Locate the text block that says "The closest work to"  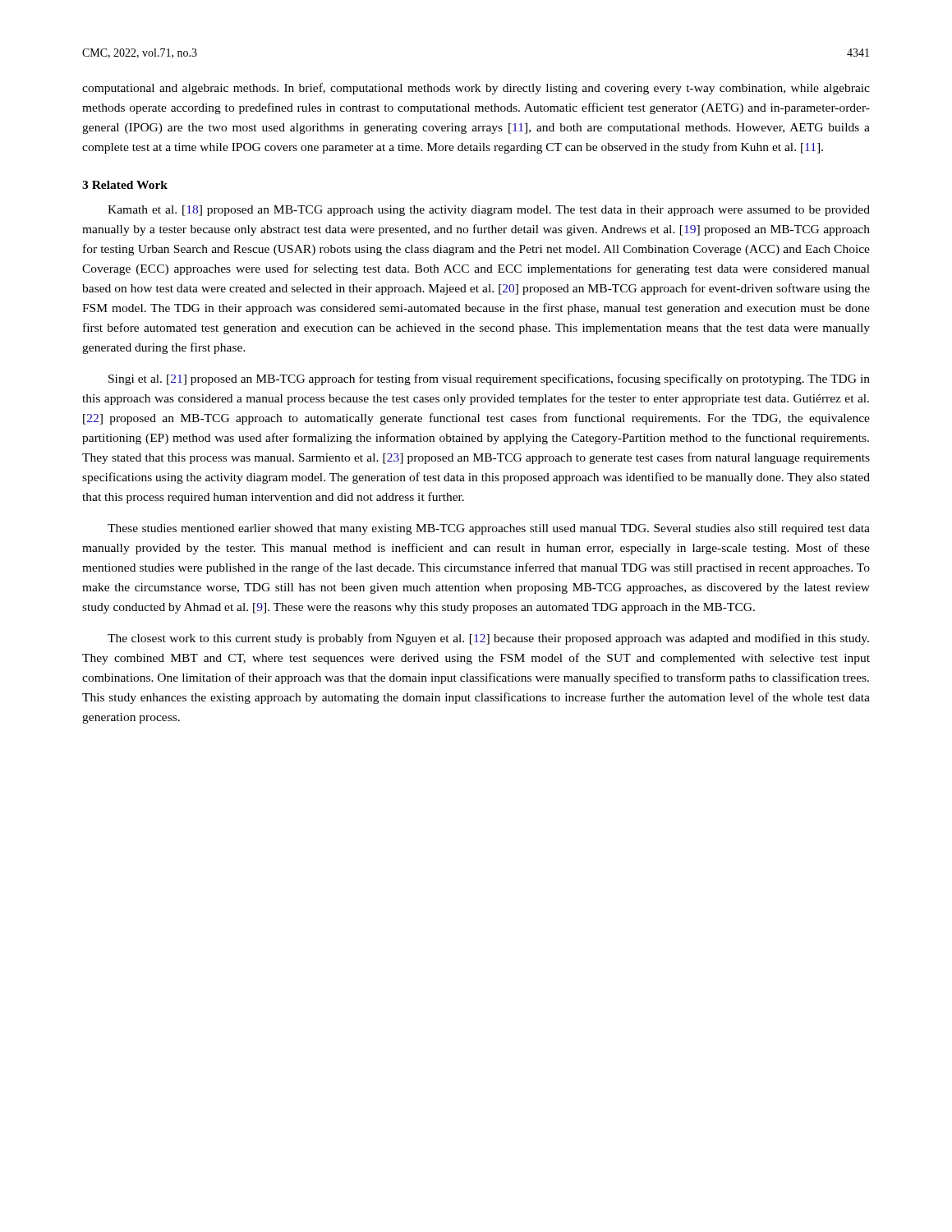476,678
